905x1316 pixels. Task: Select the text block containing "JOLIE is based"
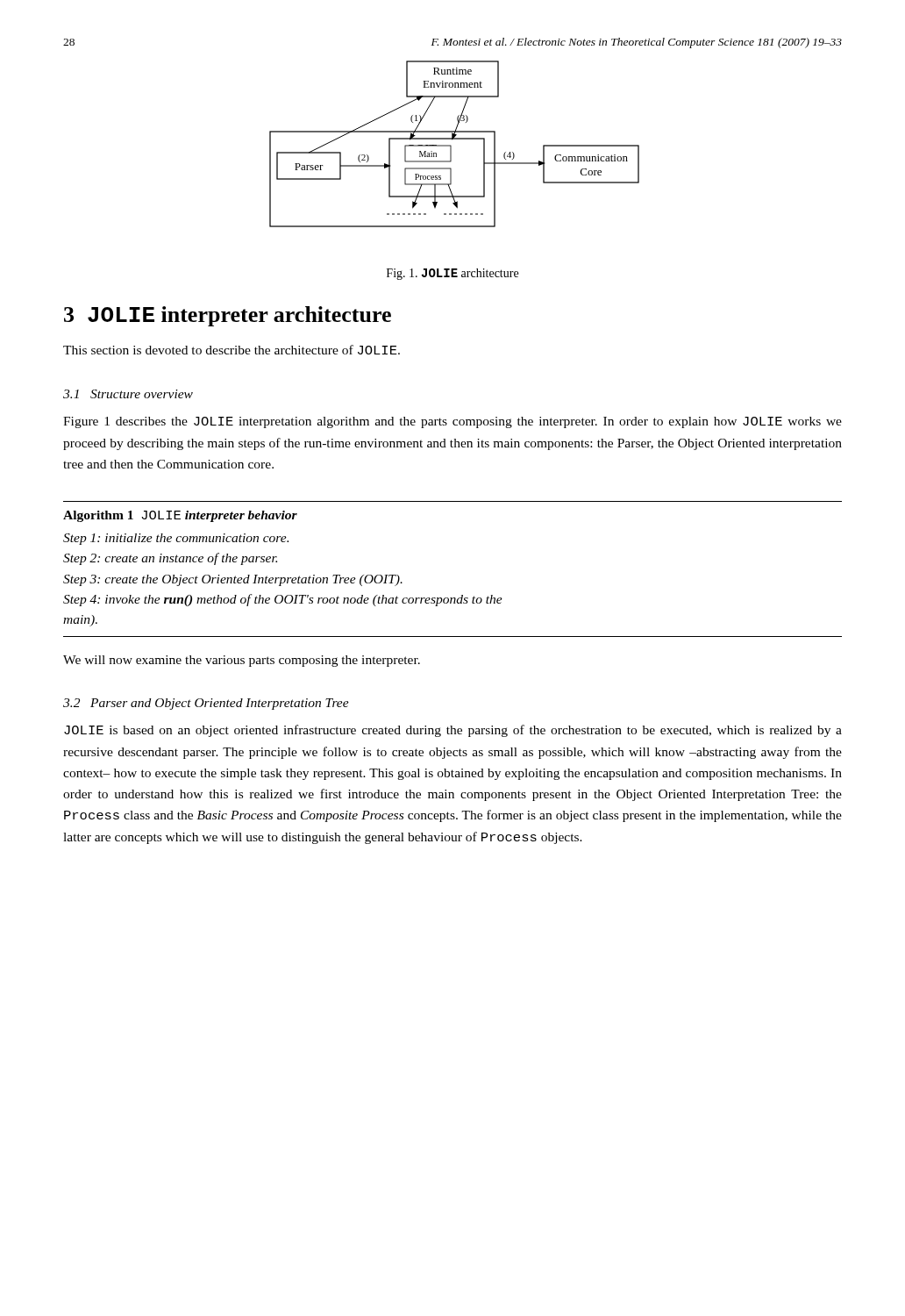click(452, 784)
